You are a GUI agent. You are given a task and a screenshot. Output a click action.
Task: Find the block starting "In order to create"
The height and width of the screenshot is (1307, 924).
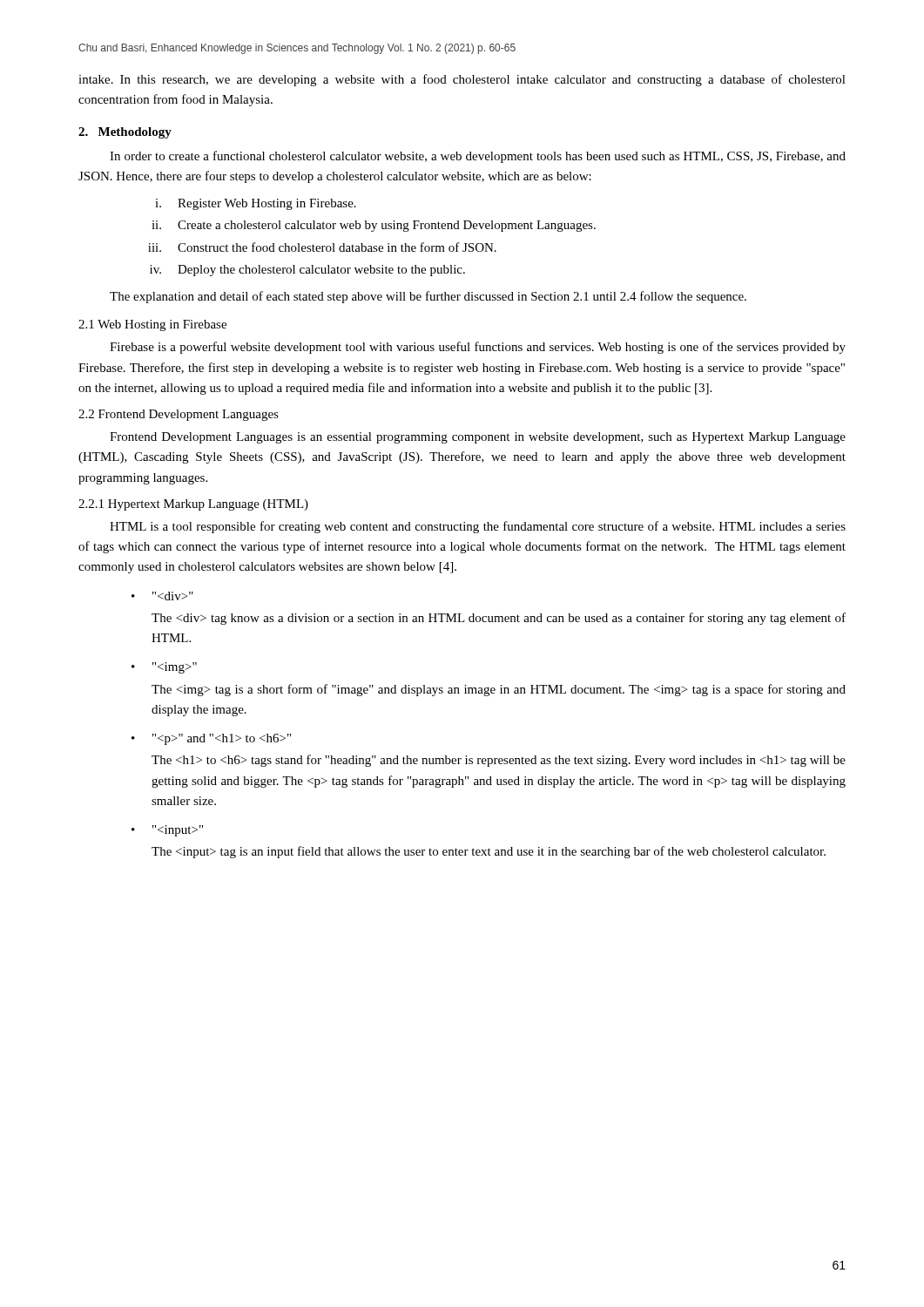pos(462,166)
